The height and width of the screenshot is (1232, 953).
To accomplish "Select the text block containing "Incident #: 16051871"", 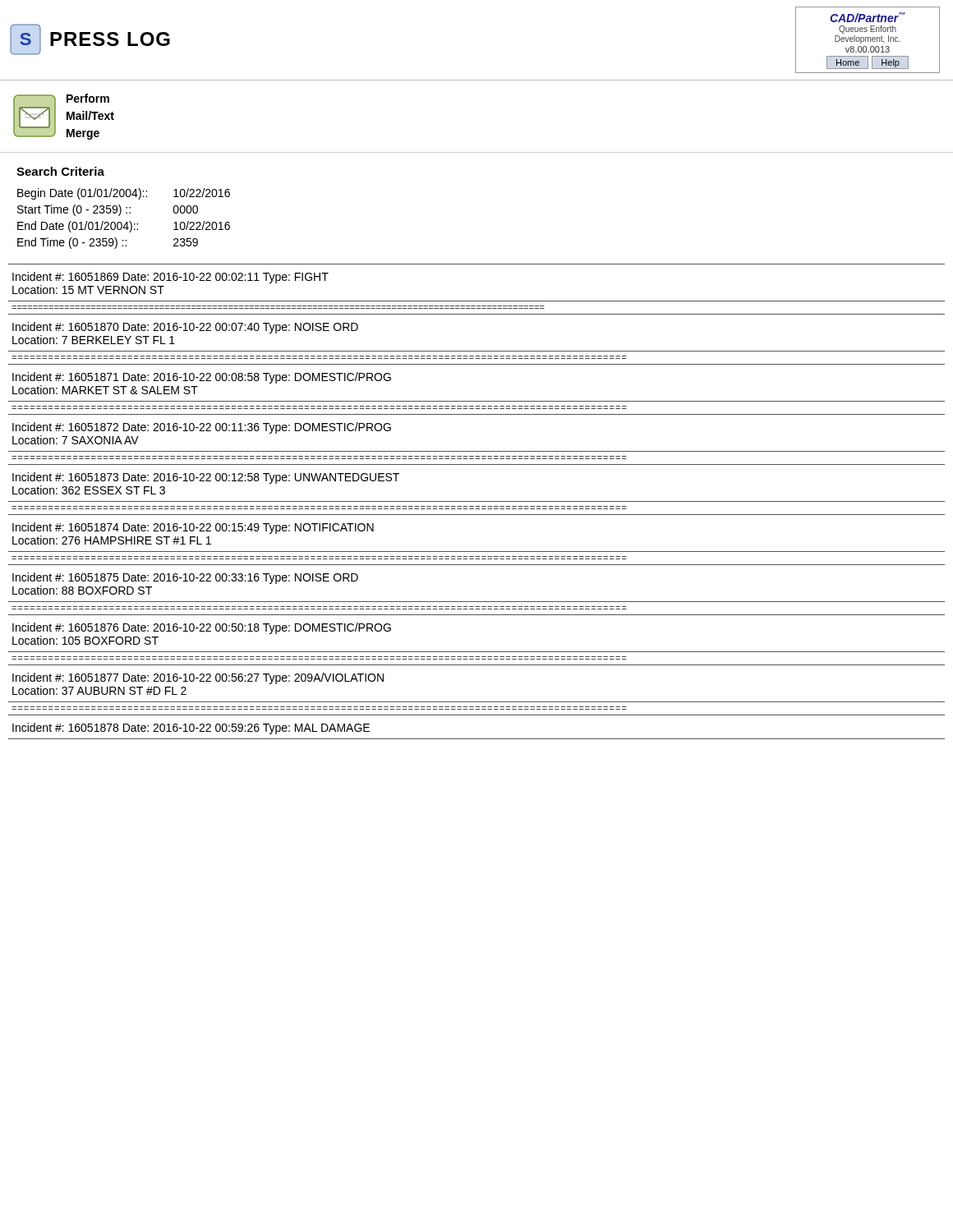I will pos(202,383).
